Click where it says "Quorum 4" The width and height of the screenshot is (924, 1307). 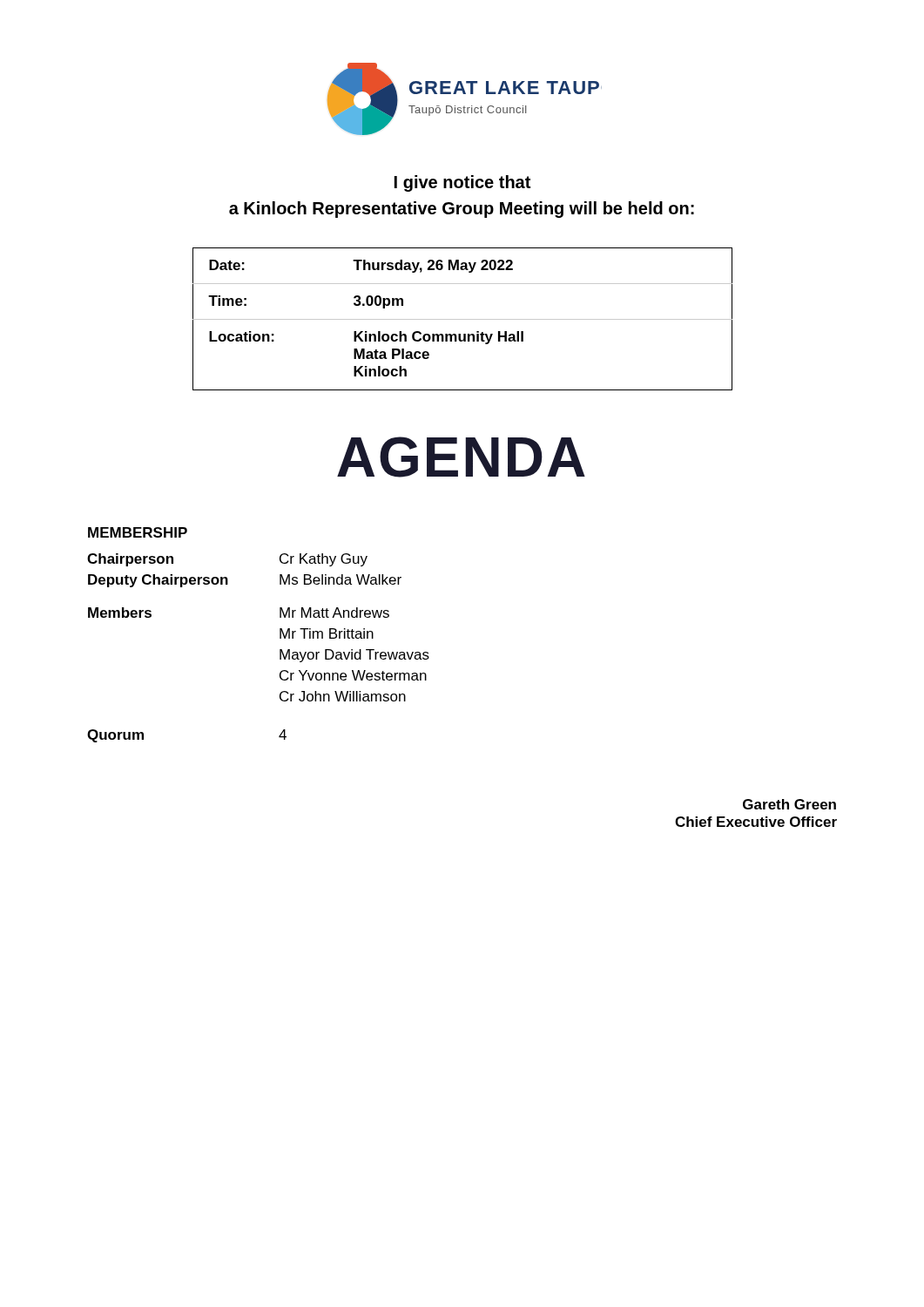[x=114, y=736]
